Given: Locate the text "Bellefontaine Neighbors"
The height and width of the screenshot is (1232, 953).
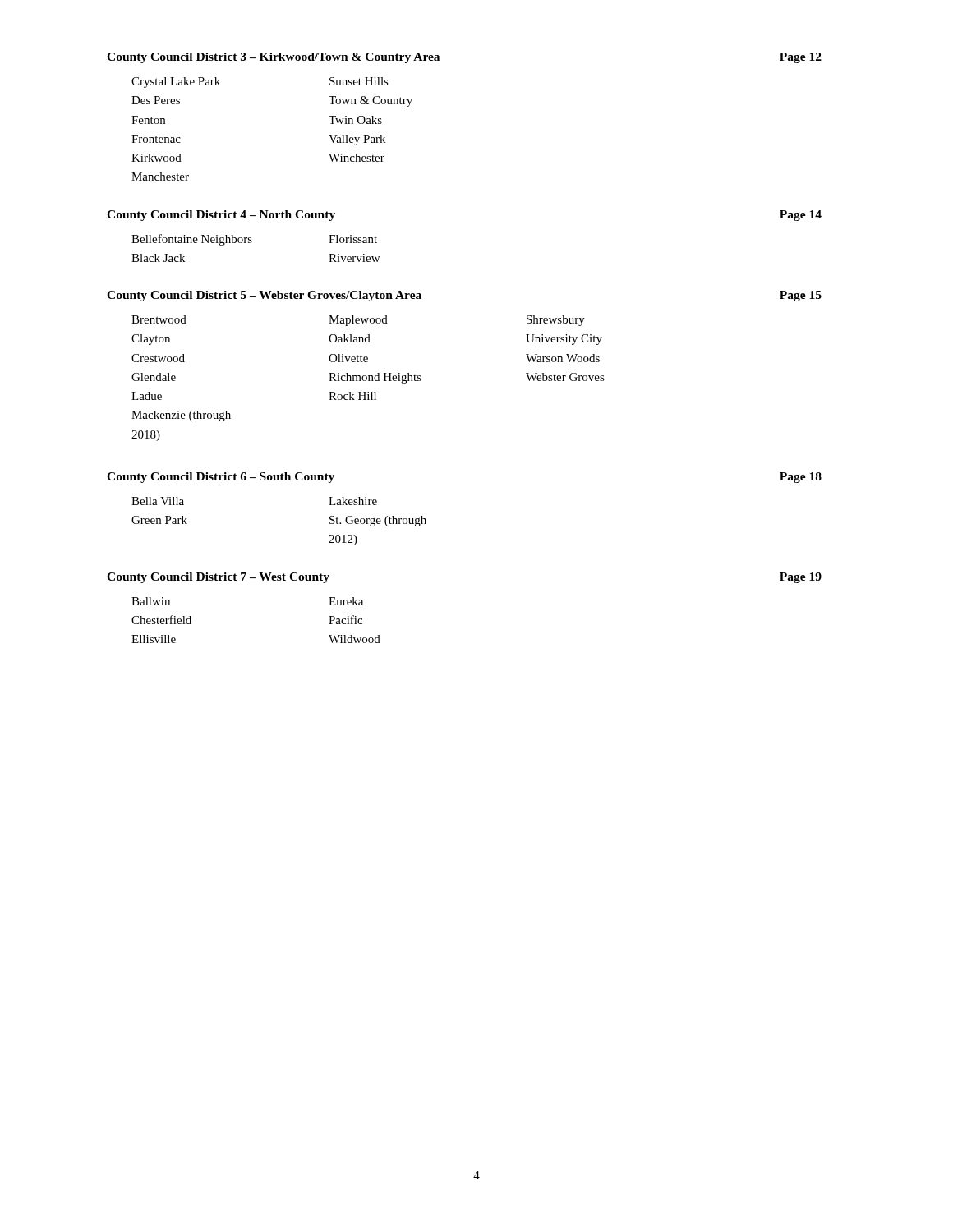Looking at the screenshot, I should pos(214,239).
